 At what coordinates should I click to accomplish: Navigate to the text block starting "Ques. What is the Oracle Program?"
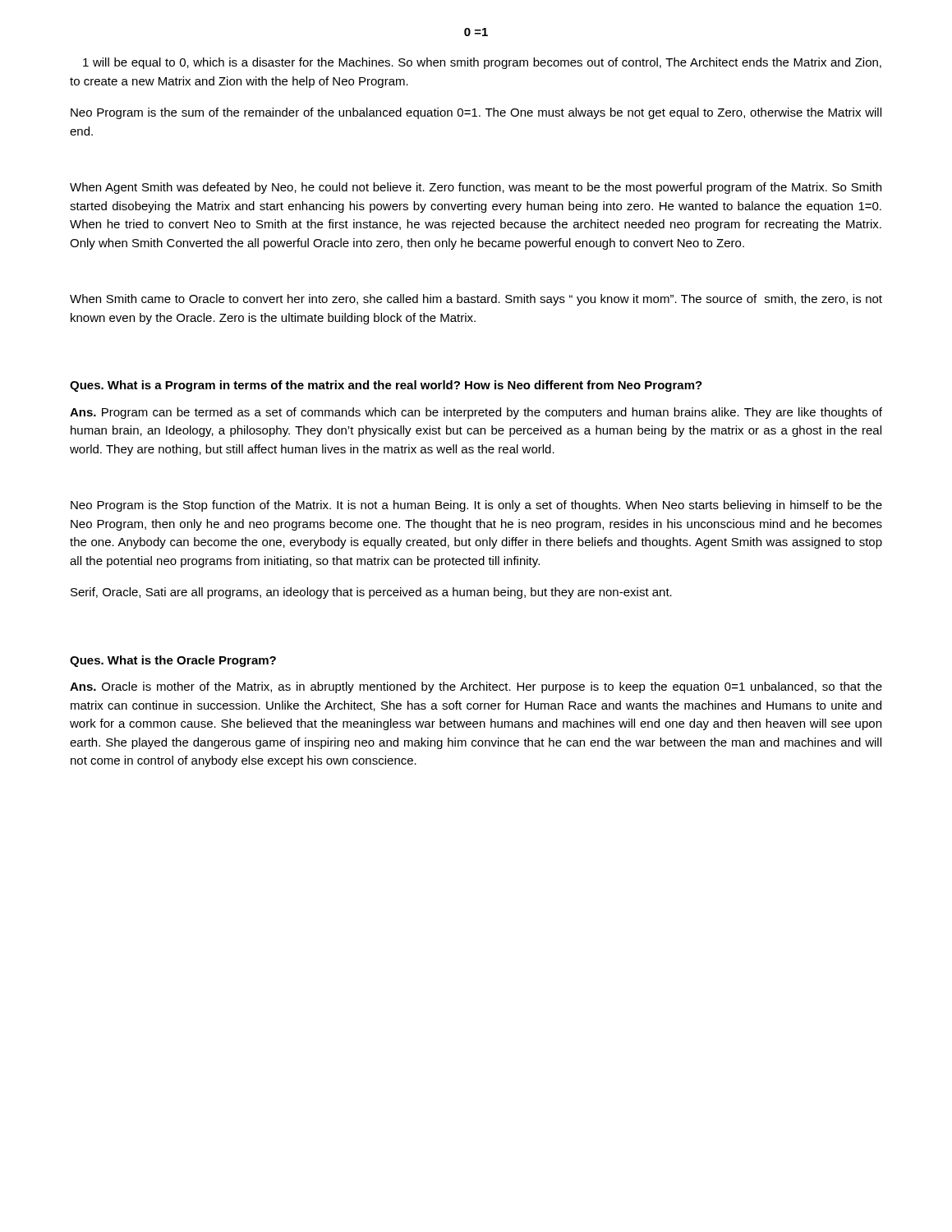(x=173, y=660)
